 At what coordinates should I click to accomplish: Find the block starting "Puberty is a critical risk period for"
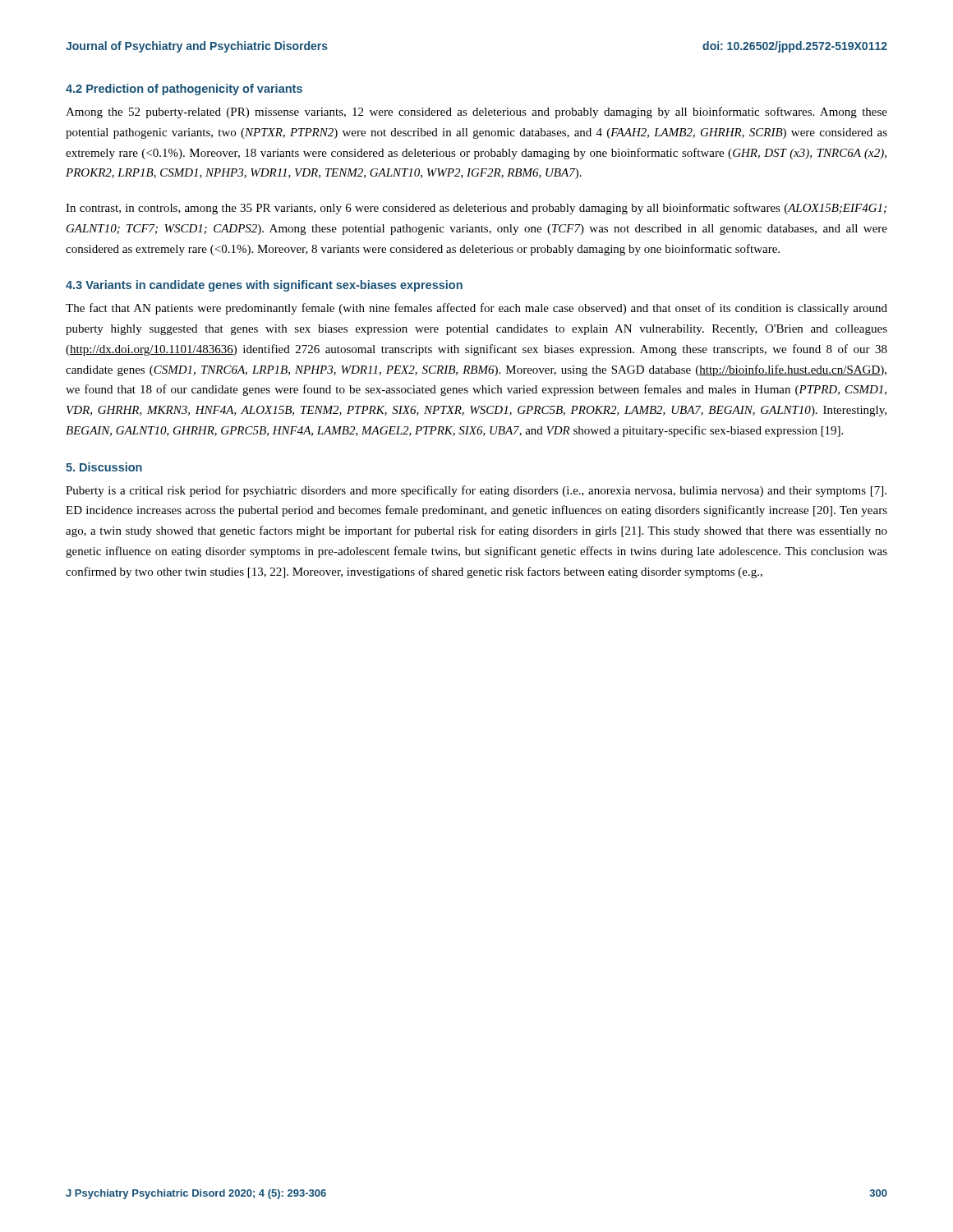click(476, 531)
